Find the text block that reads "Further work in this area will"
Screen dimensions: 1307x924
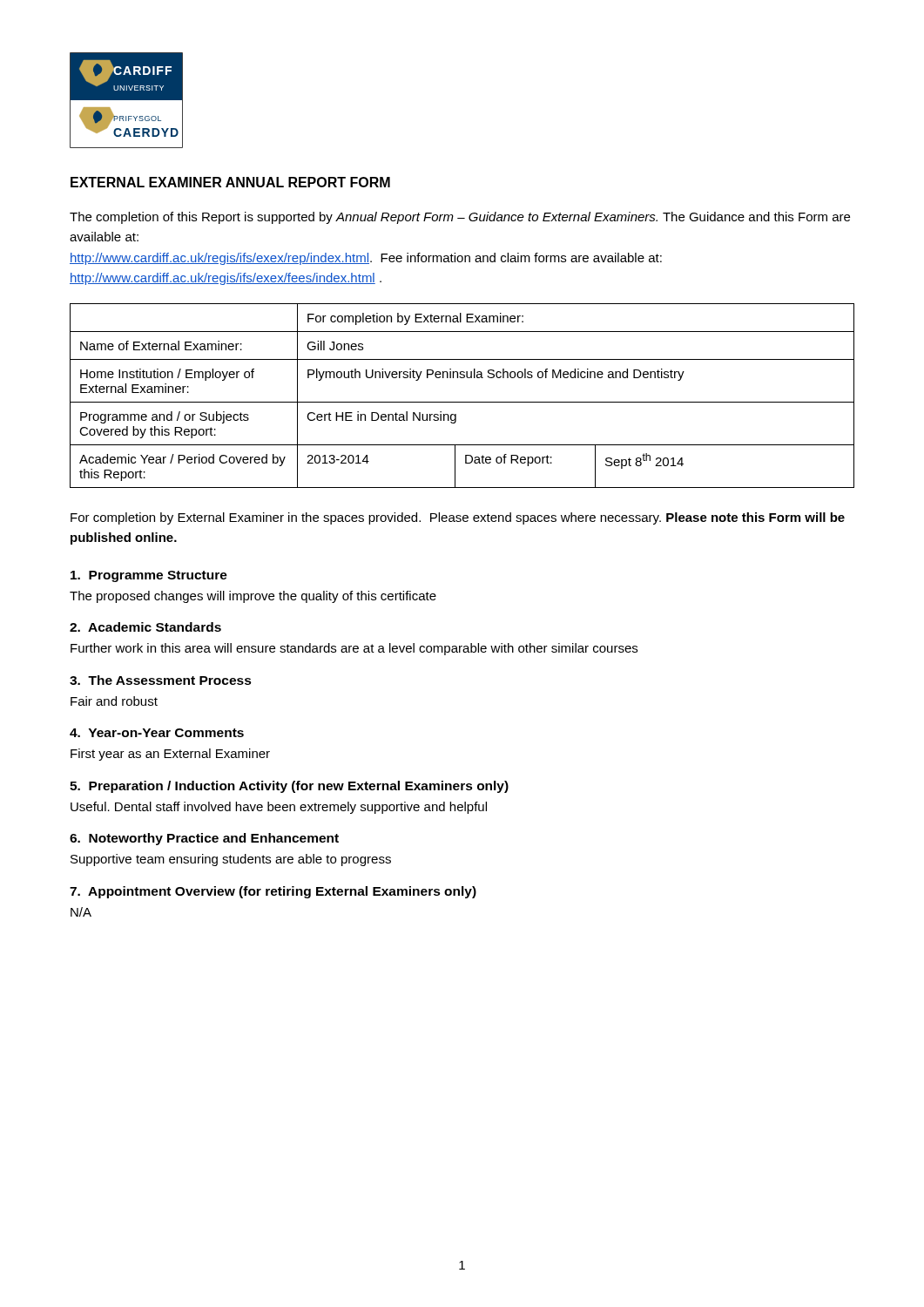[354, 648]
